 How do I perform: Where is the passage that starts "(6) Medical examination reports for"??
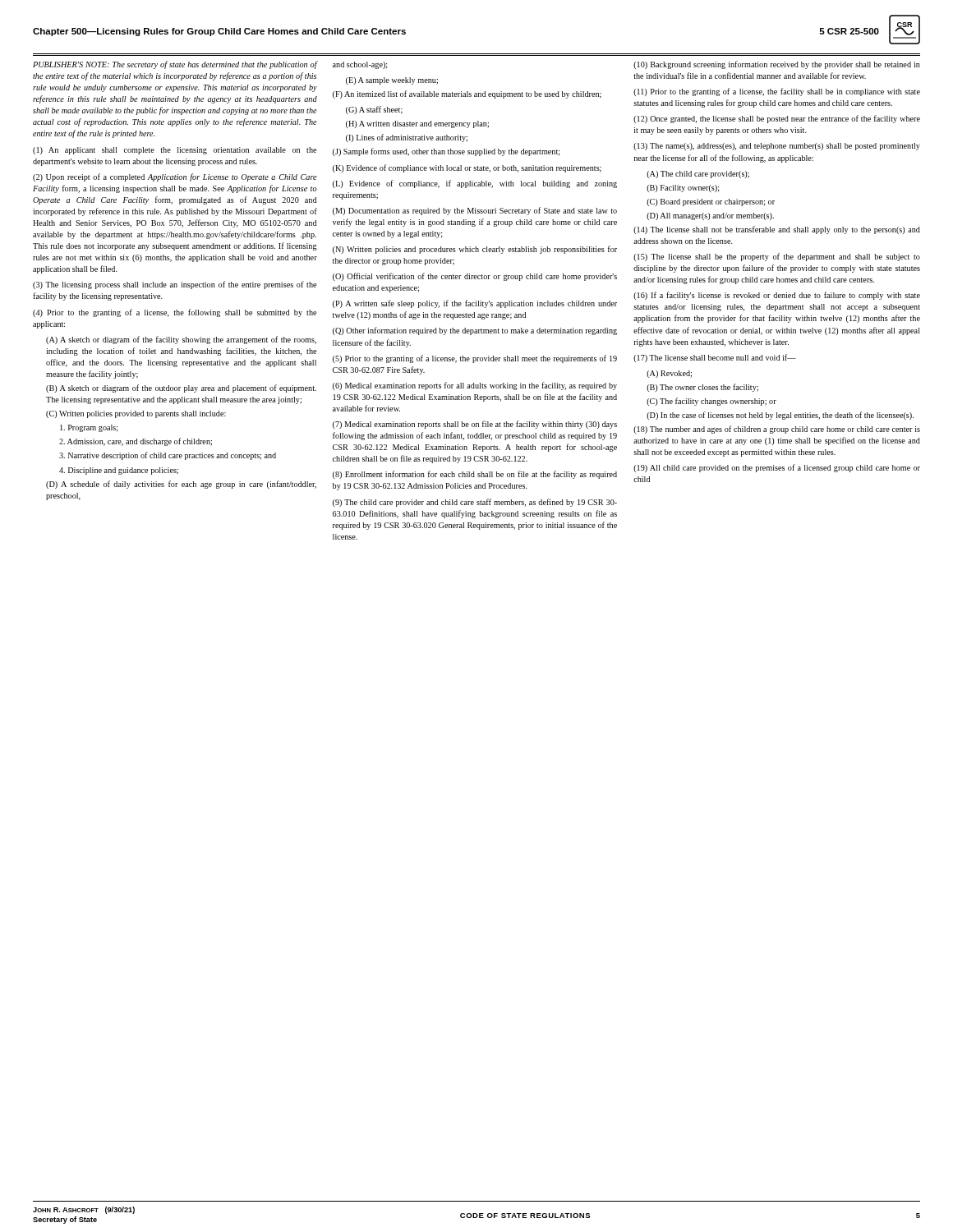475,397
